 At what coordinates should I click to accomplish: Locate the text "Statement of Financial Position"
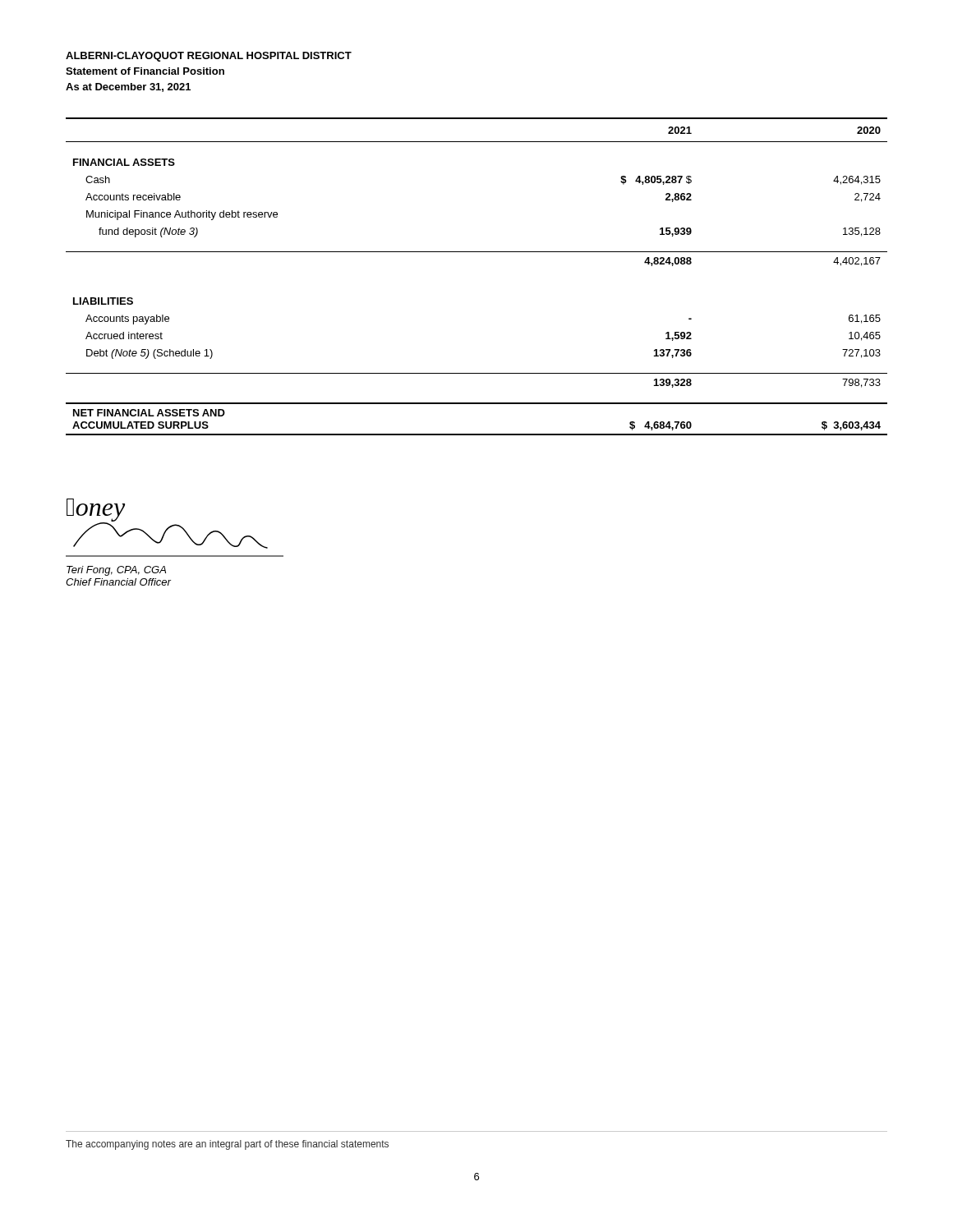tap(145, 71)
